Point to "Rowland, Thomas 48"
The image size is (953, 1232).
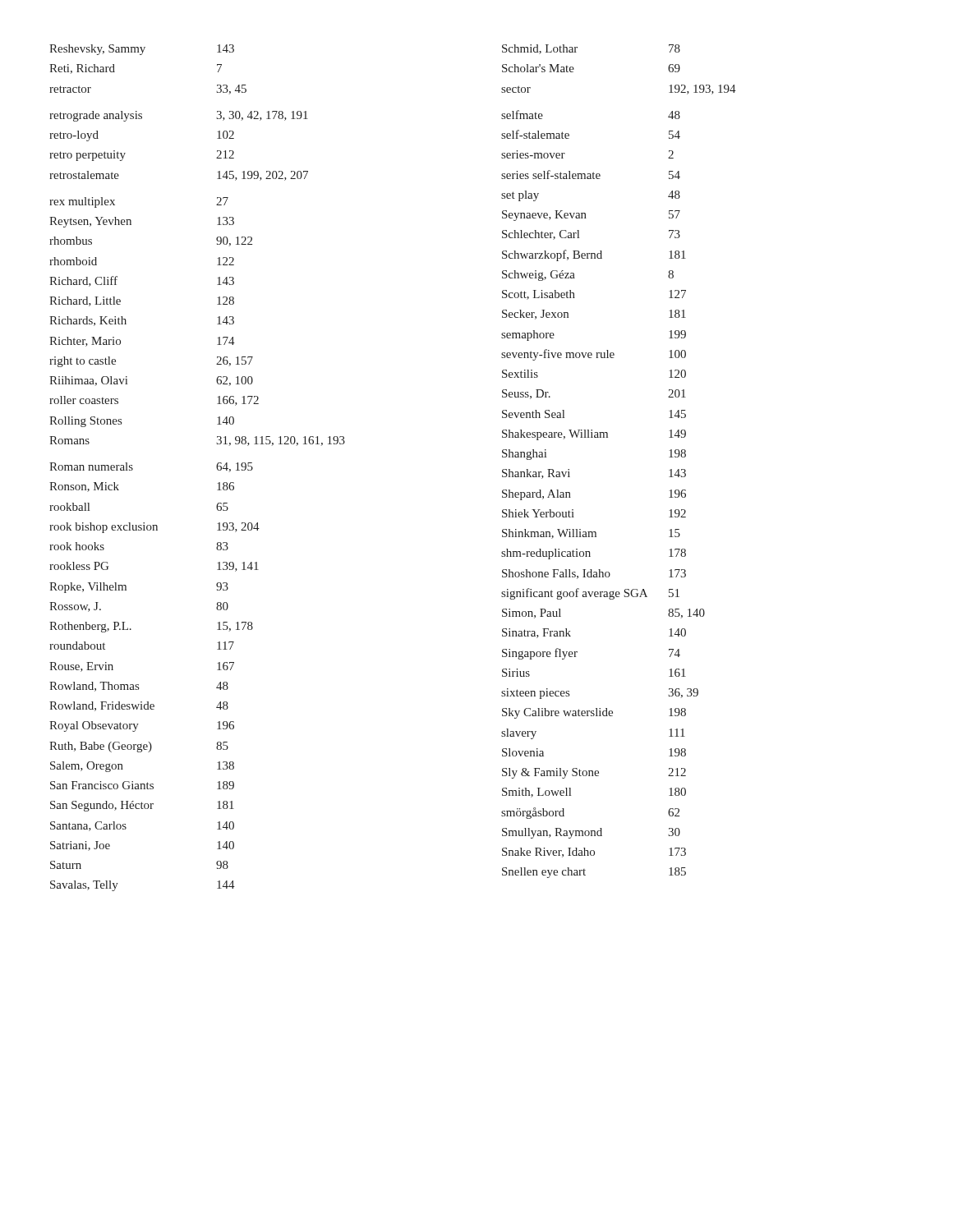coord(139,687)
